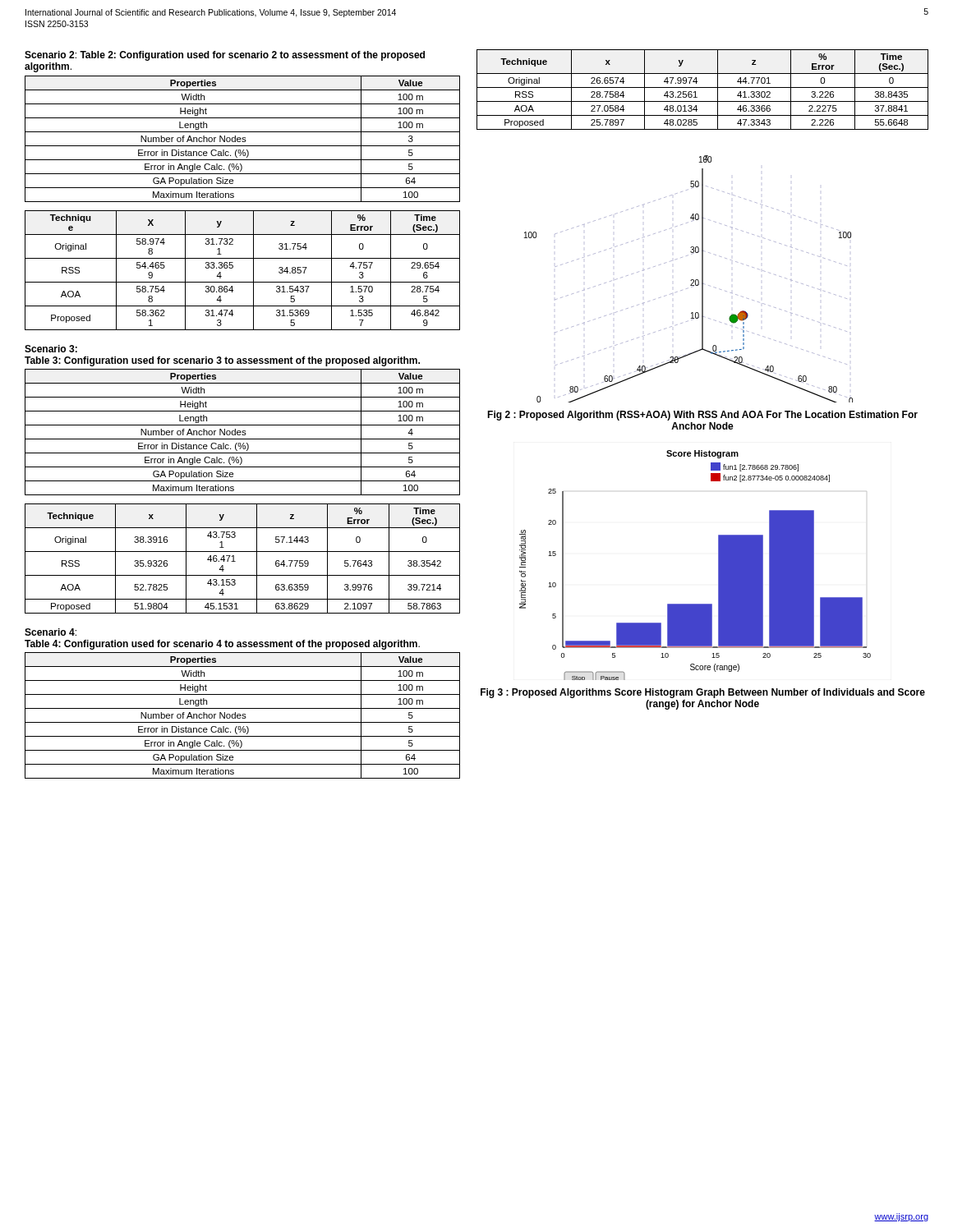Select the block starting "Fig 2 : Proposed Algorithm (RSS+AOA)"

coord(702,421)
